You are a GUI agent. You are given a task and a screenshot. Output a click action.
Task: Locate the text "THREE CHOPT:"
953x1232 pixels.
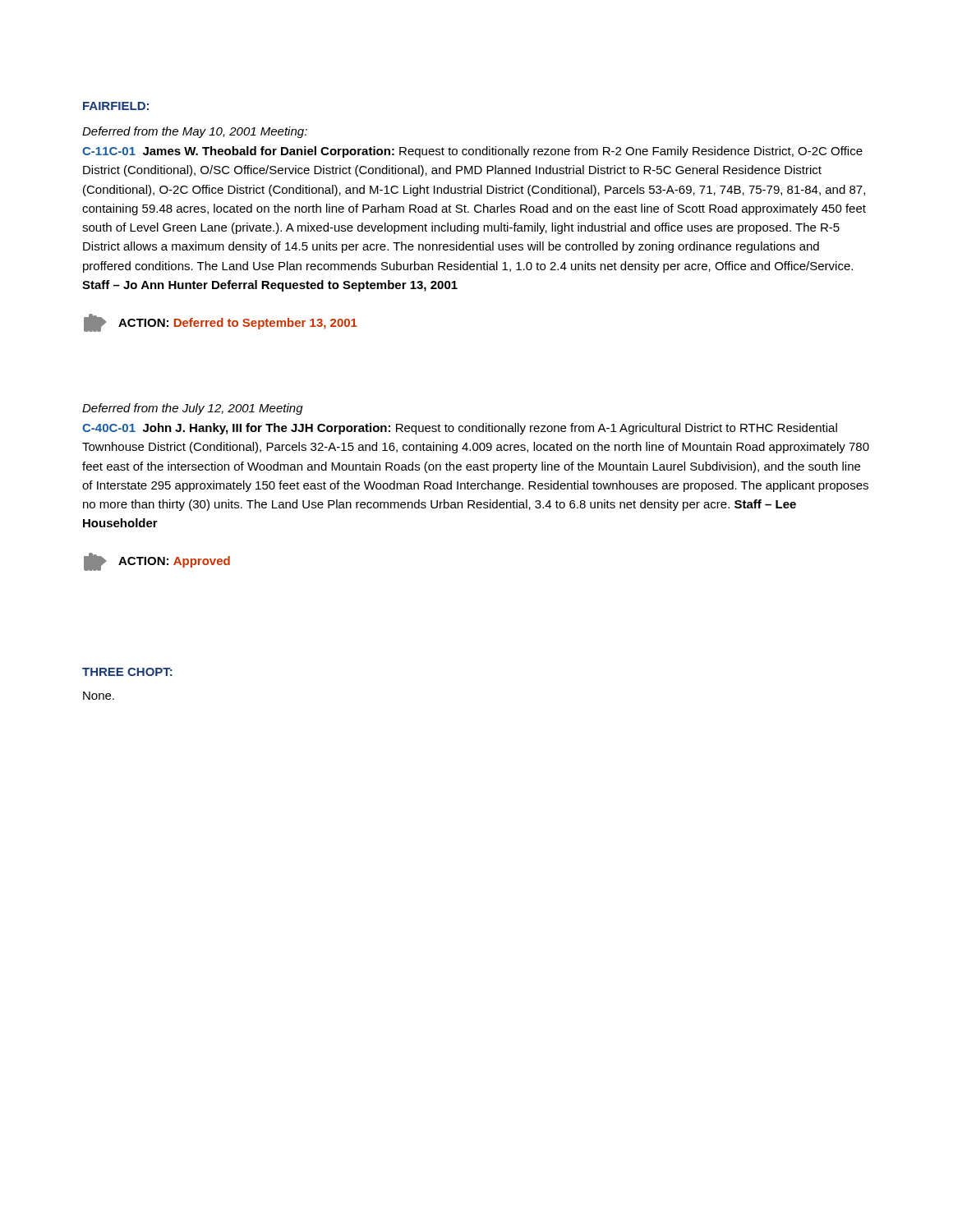tap(128, 671)
